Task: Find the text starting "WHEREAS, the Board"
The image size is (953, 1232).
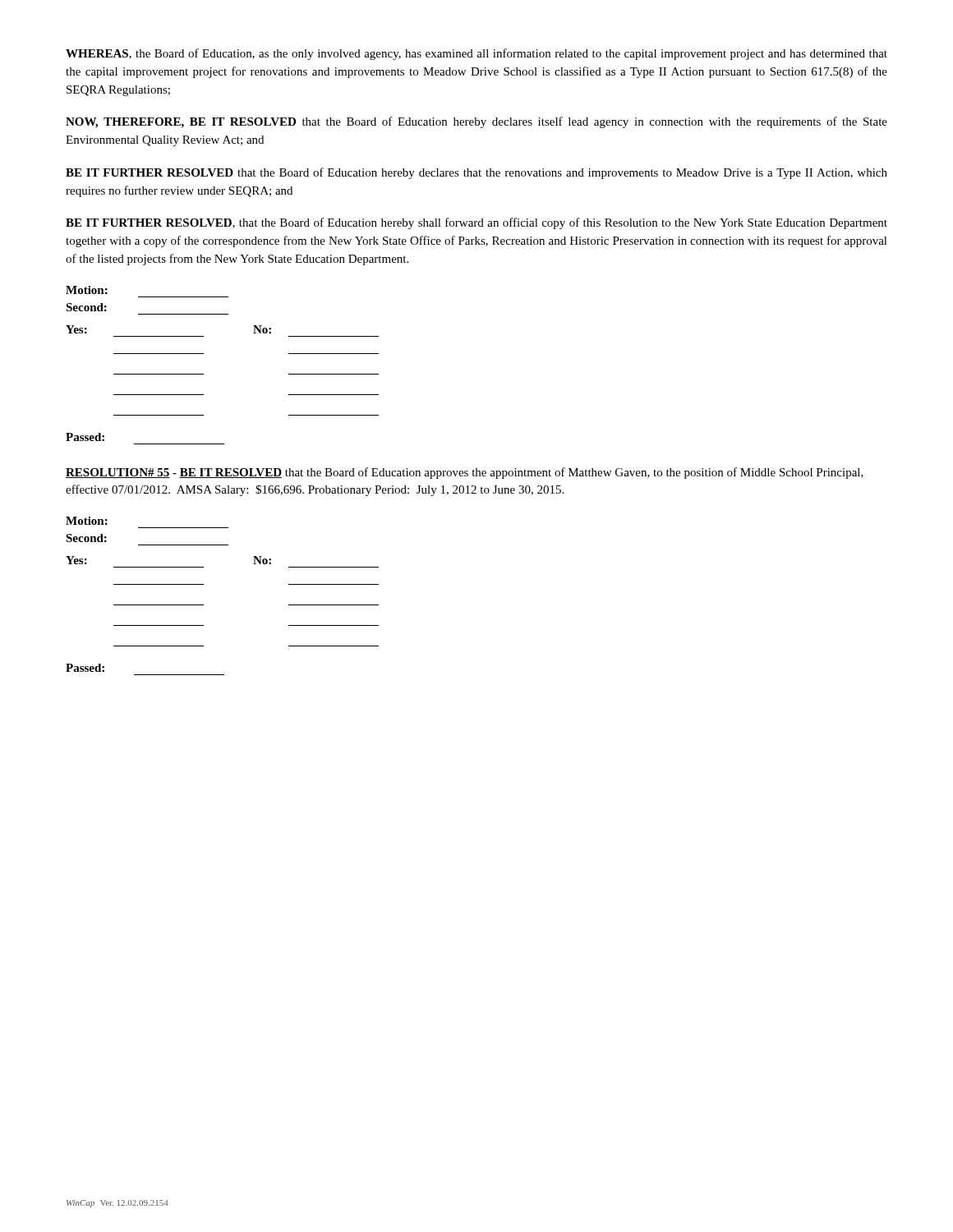Action: (476, 71)
